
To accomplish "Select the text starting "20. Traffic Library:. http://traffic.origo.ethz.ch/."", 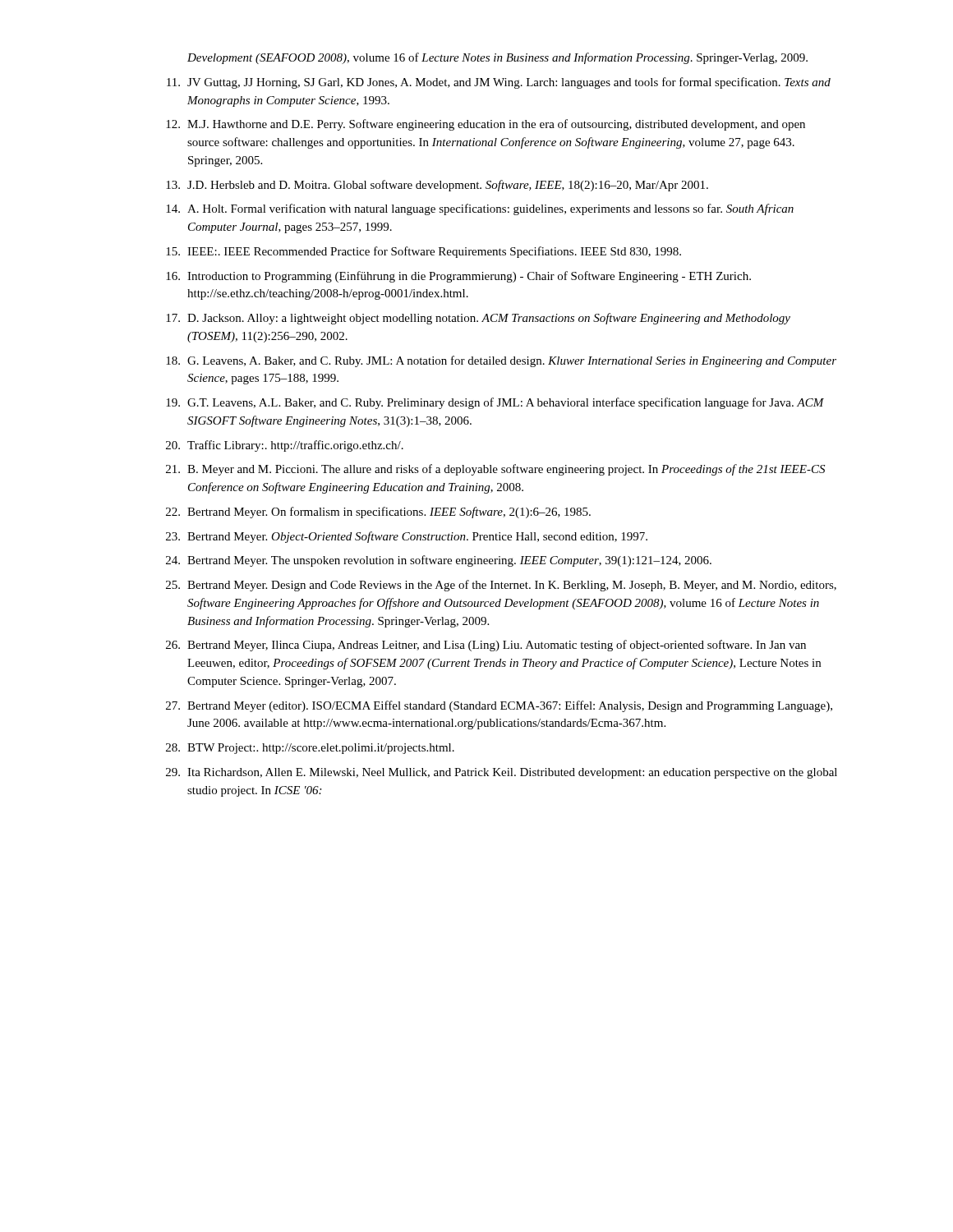I will [285, 446].
